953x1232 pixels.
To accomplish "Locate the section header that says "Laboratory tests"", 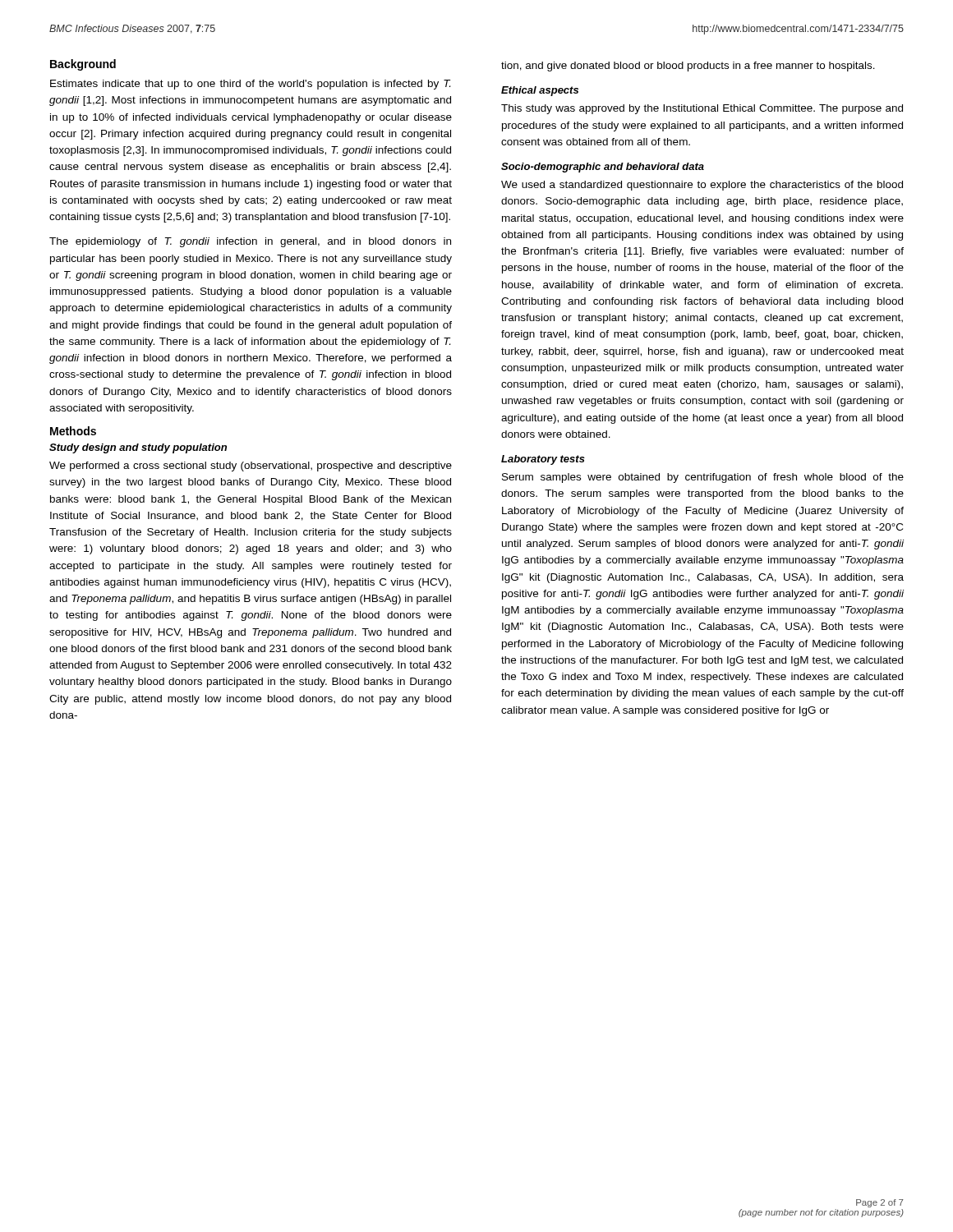I will 543,459.
